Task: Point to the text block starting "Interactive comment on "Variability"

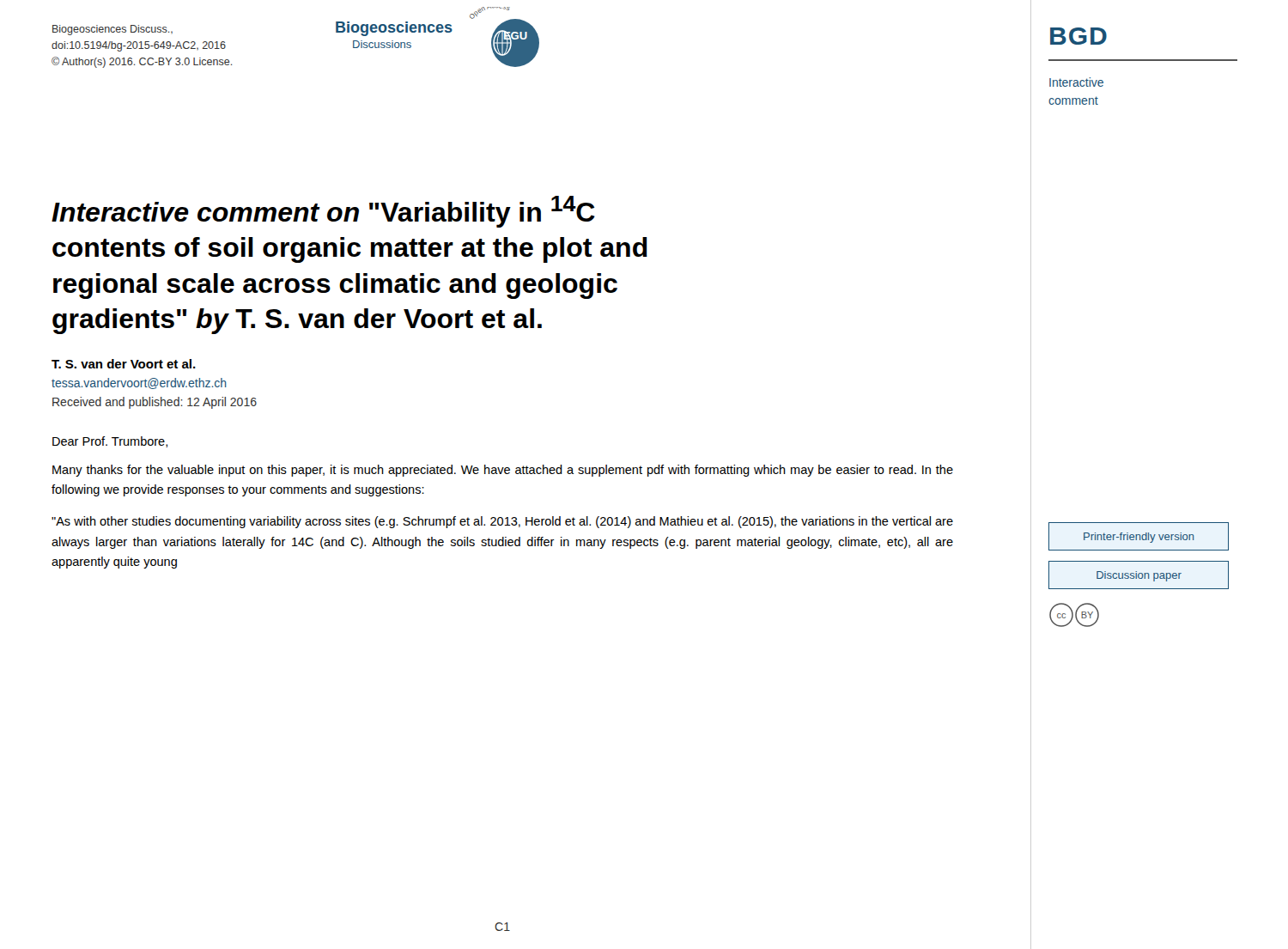Action: tap(350, 263)
